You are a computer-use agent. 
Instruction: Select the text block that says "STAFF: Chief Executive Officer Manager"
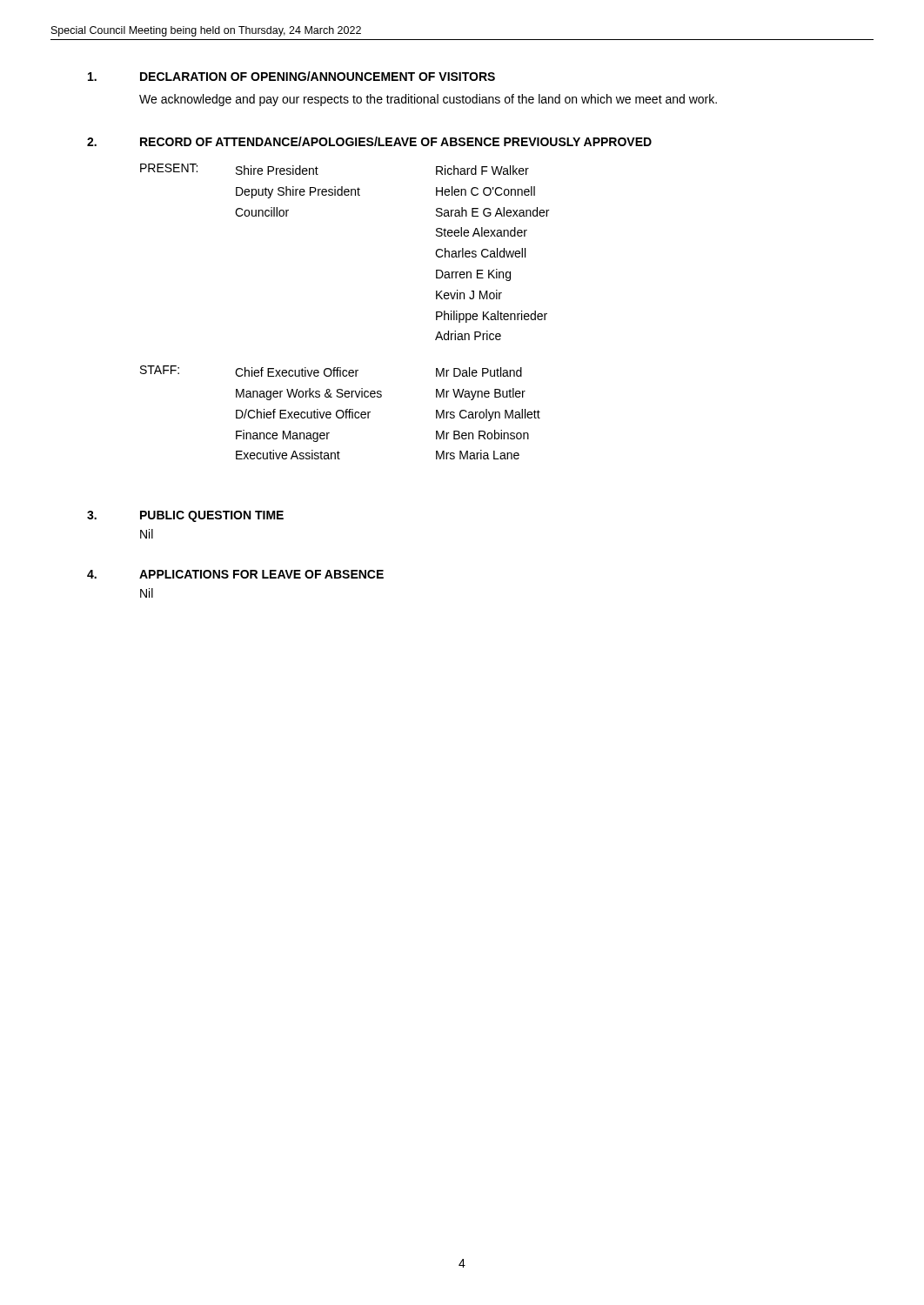pyautogui.click(x=340, y=415)
